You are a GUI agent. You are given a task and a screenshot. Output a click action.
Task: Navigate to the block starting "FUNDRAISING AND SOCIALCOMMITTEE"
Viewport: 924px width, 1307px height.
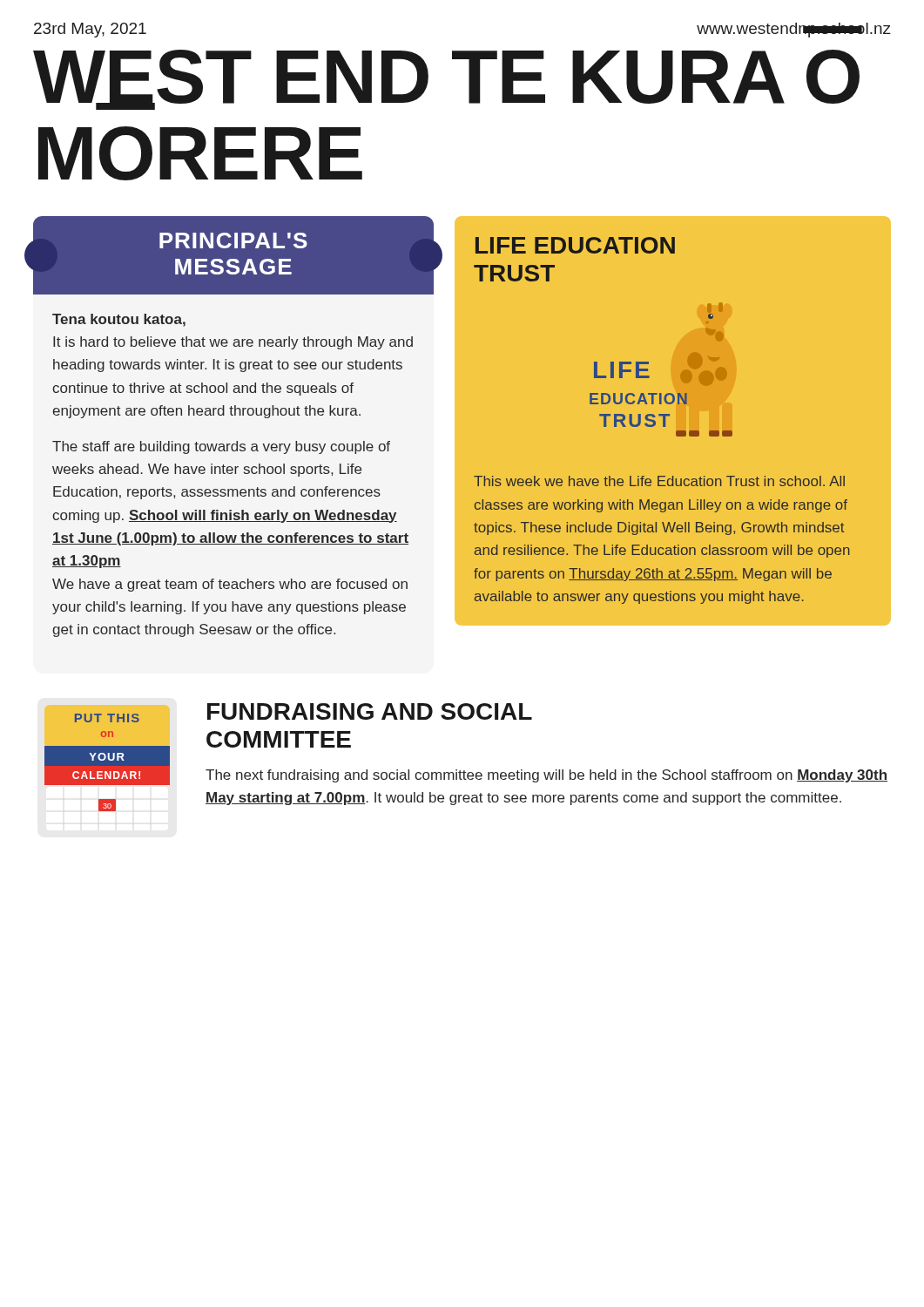(369, 725)
